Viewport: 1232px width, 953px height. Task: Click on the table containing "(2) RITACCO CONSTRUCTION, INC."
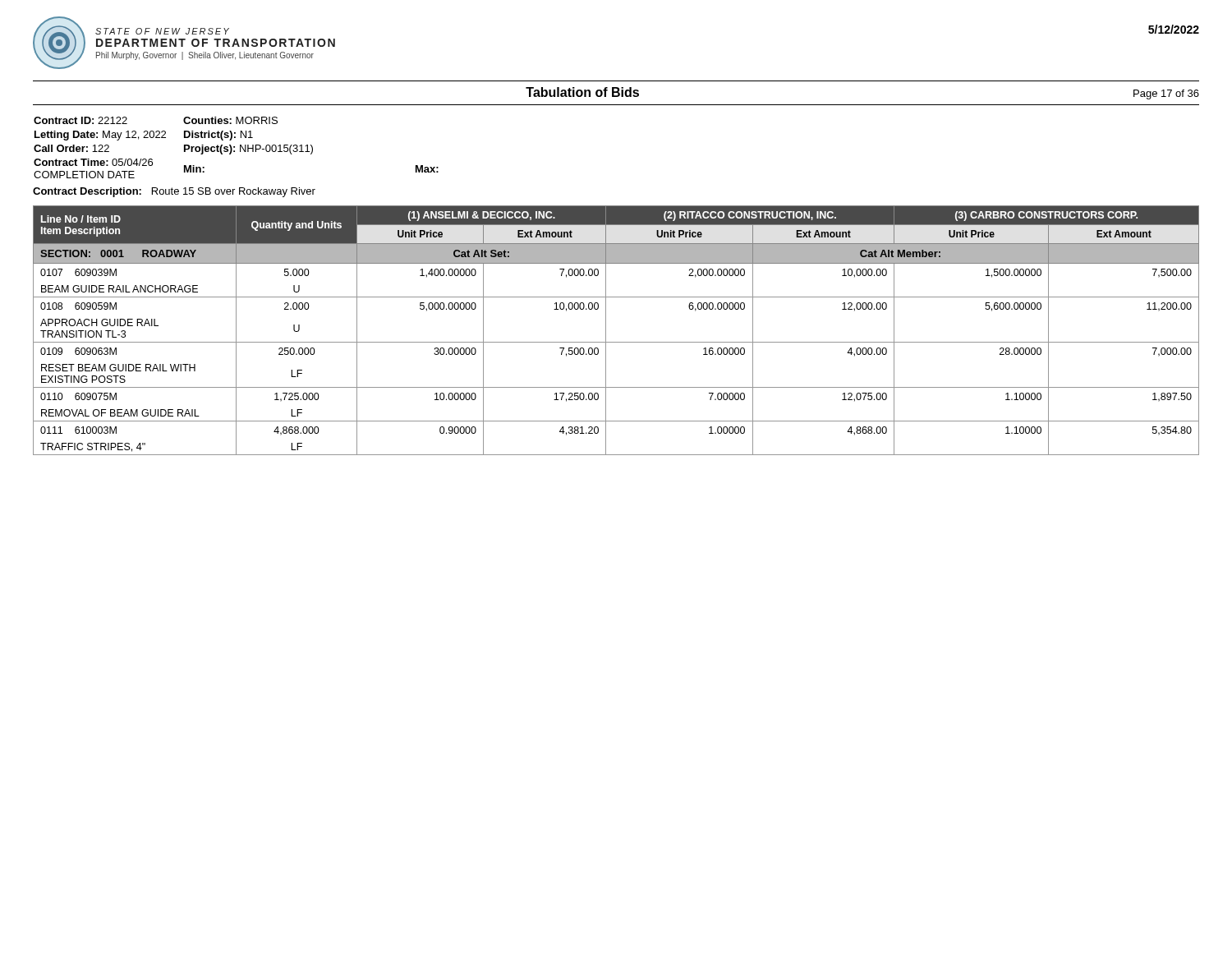point(616,330)
